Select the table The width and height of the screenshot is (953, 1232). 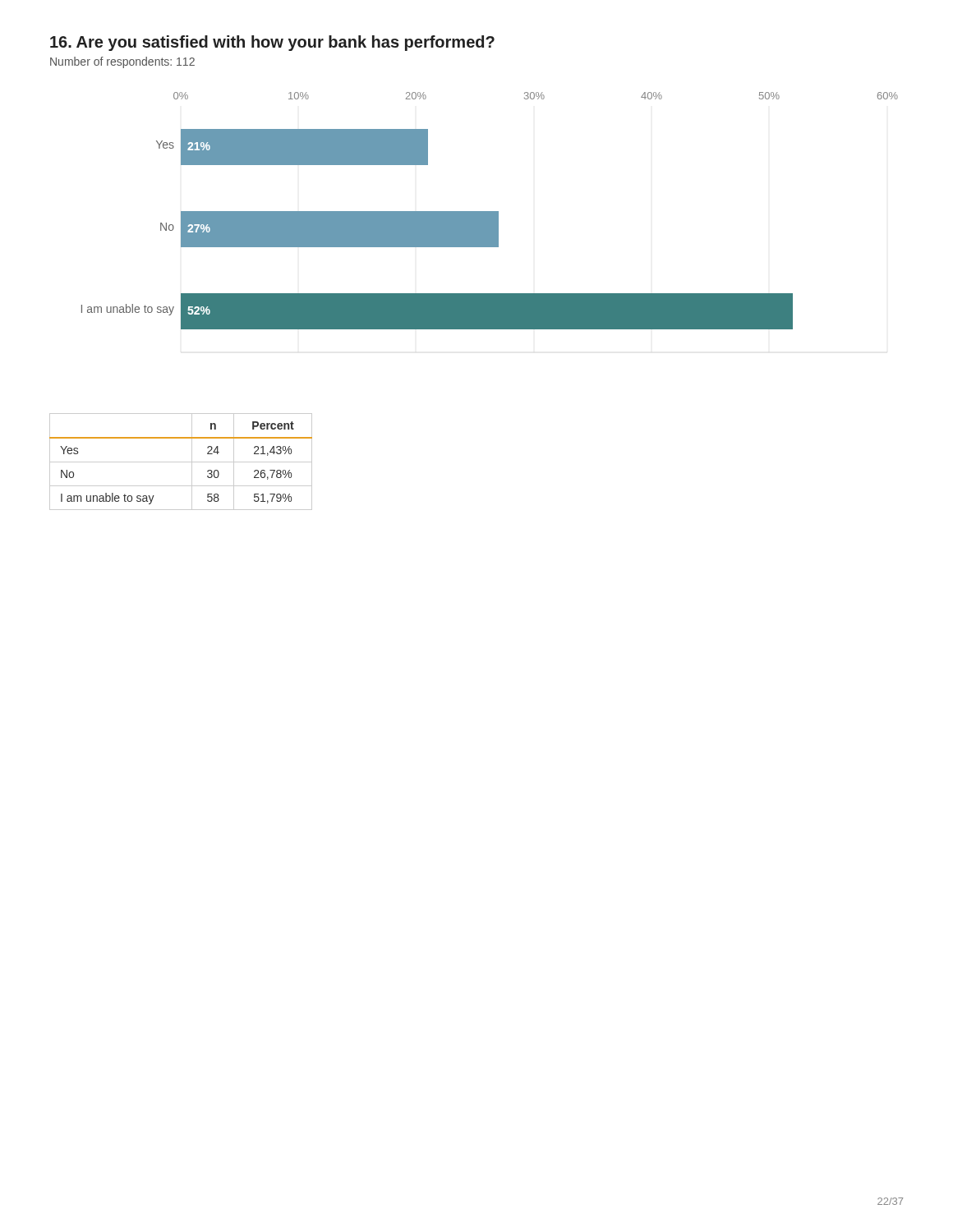[x=476, y=462]
